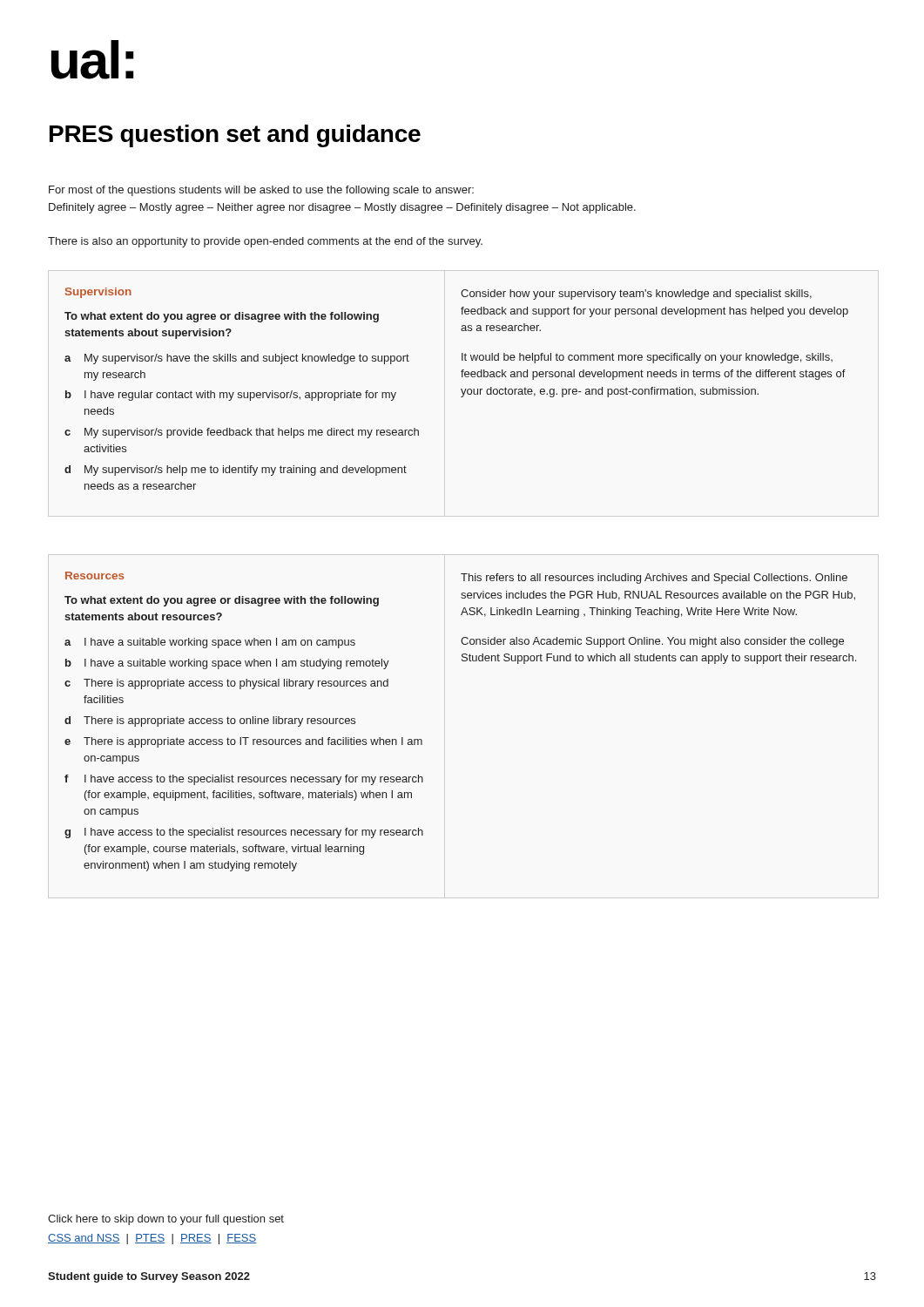924x1307 pixels.
Task: Locate the list item with the text "c There is appropriate"
Action: [246, 692]
